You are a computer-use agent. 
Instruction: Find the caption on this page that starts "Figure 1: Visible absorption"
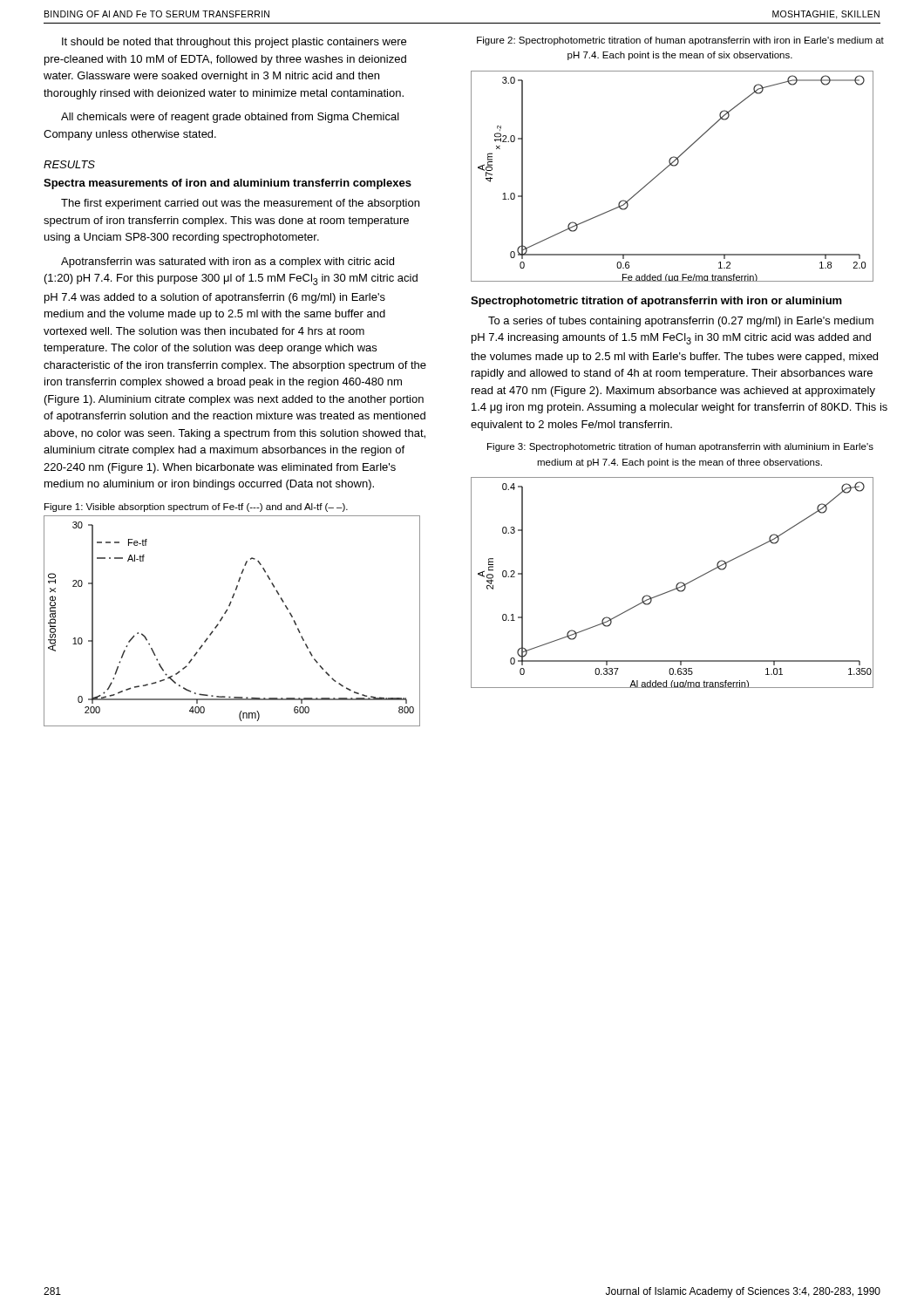[196, 506]
